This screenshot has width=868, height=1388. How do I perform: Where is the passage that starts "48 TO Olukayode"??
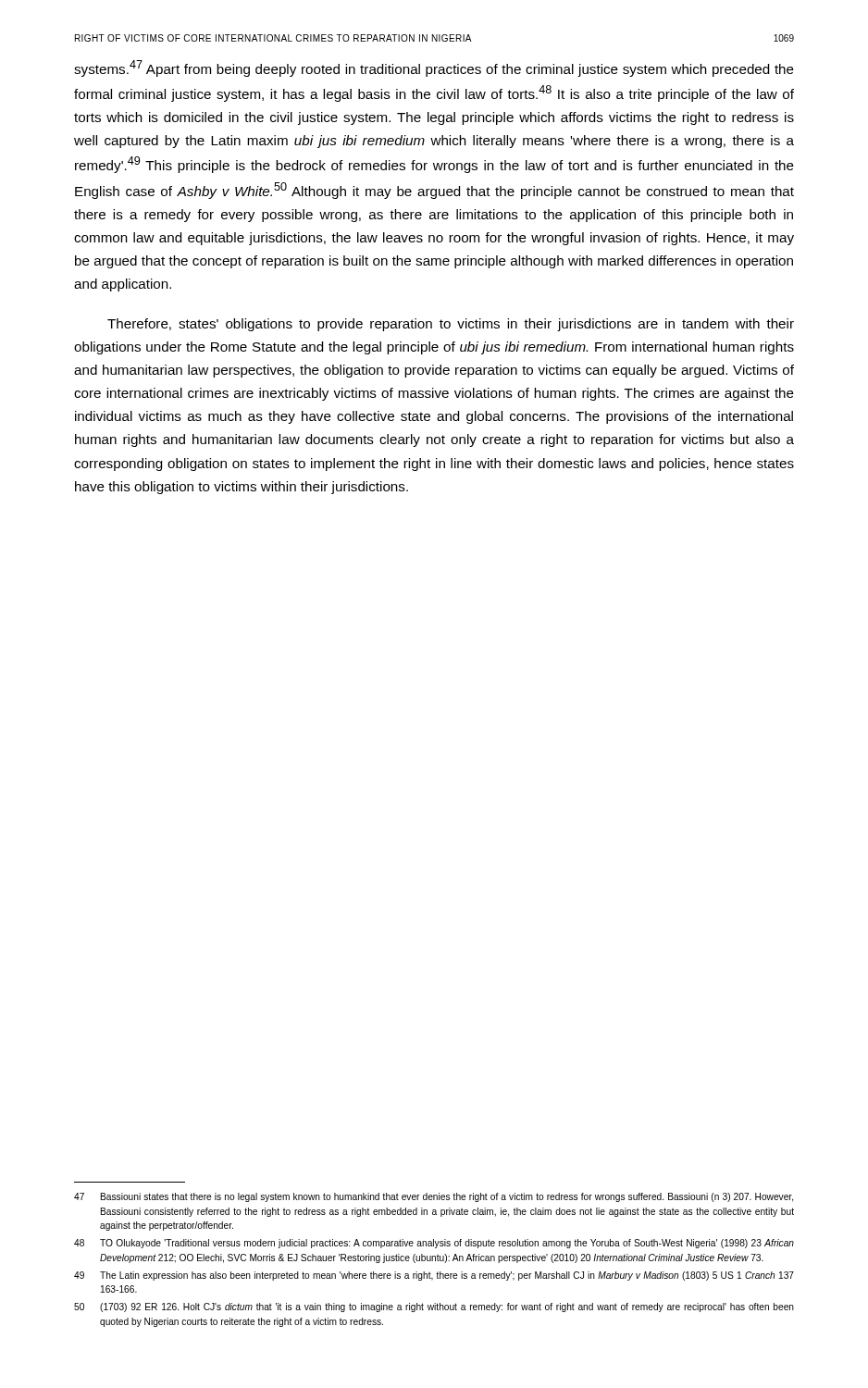click(434, 1251)
